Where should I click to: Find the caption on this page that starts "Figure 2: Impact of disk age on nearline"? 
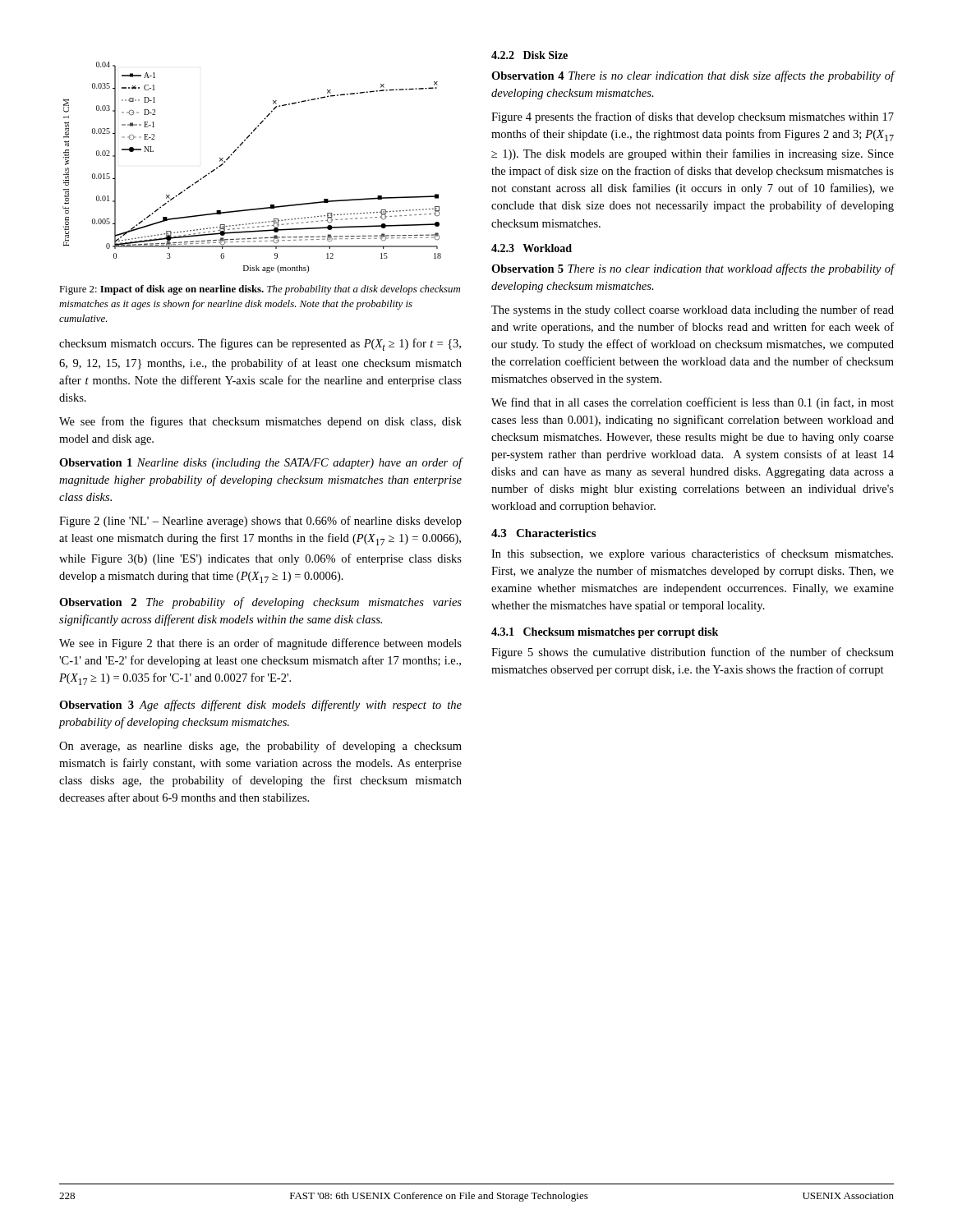260,304
